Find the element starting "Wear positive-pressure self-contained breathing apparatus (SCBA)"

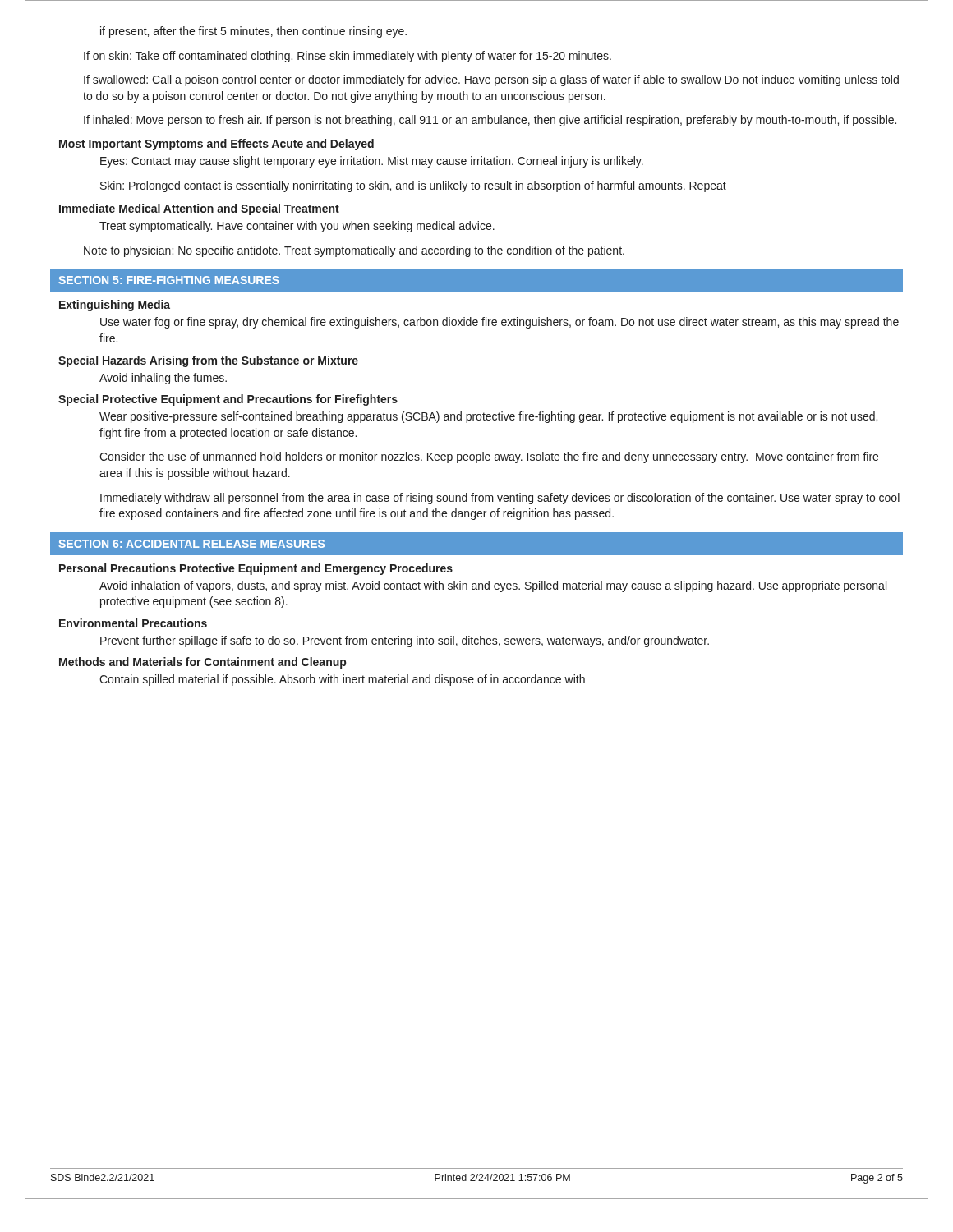tap(489, 425)
